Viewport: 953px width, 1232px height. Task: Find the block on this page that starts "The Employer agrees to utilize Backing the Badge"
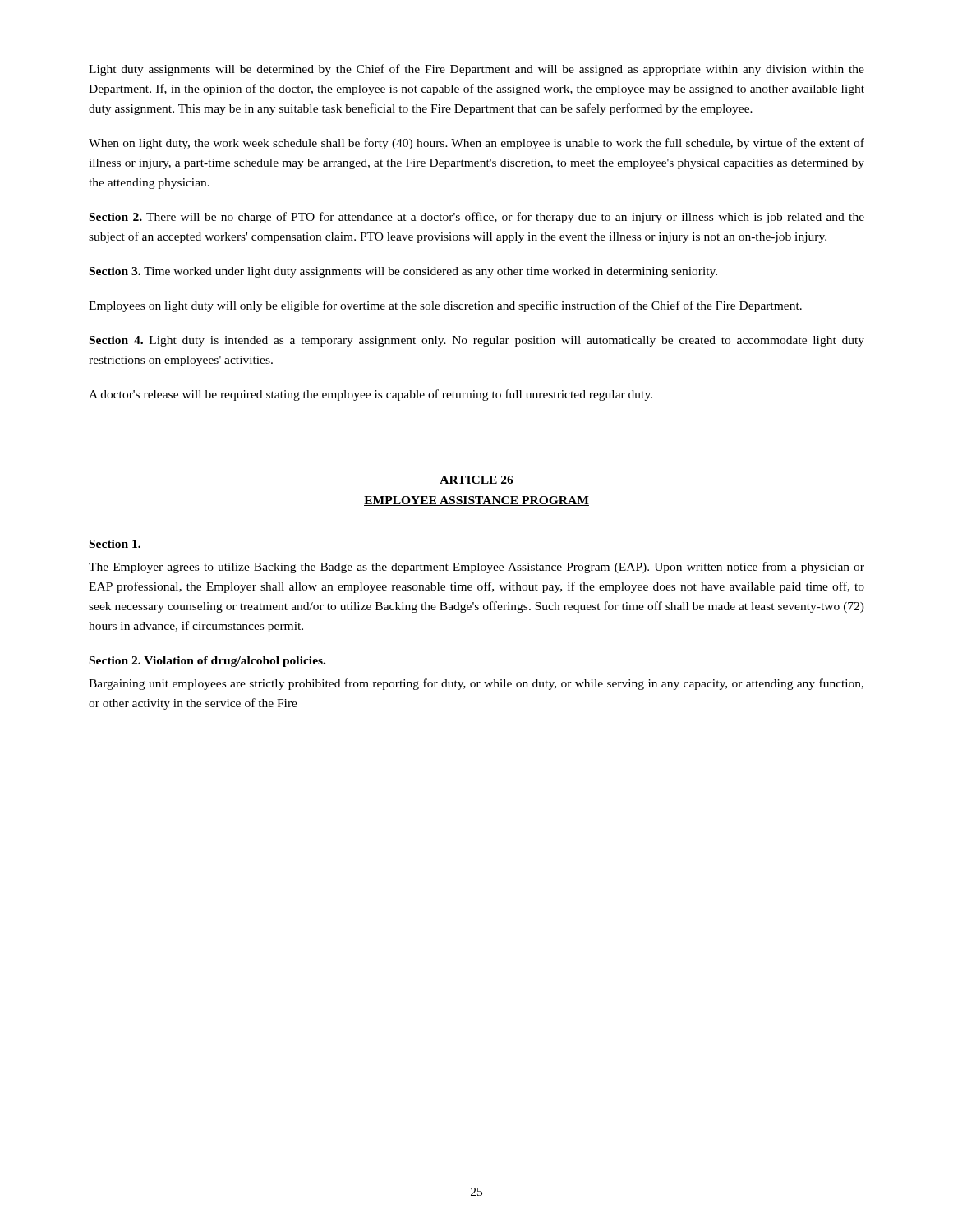[x=476, y=596]
